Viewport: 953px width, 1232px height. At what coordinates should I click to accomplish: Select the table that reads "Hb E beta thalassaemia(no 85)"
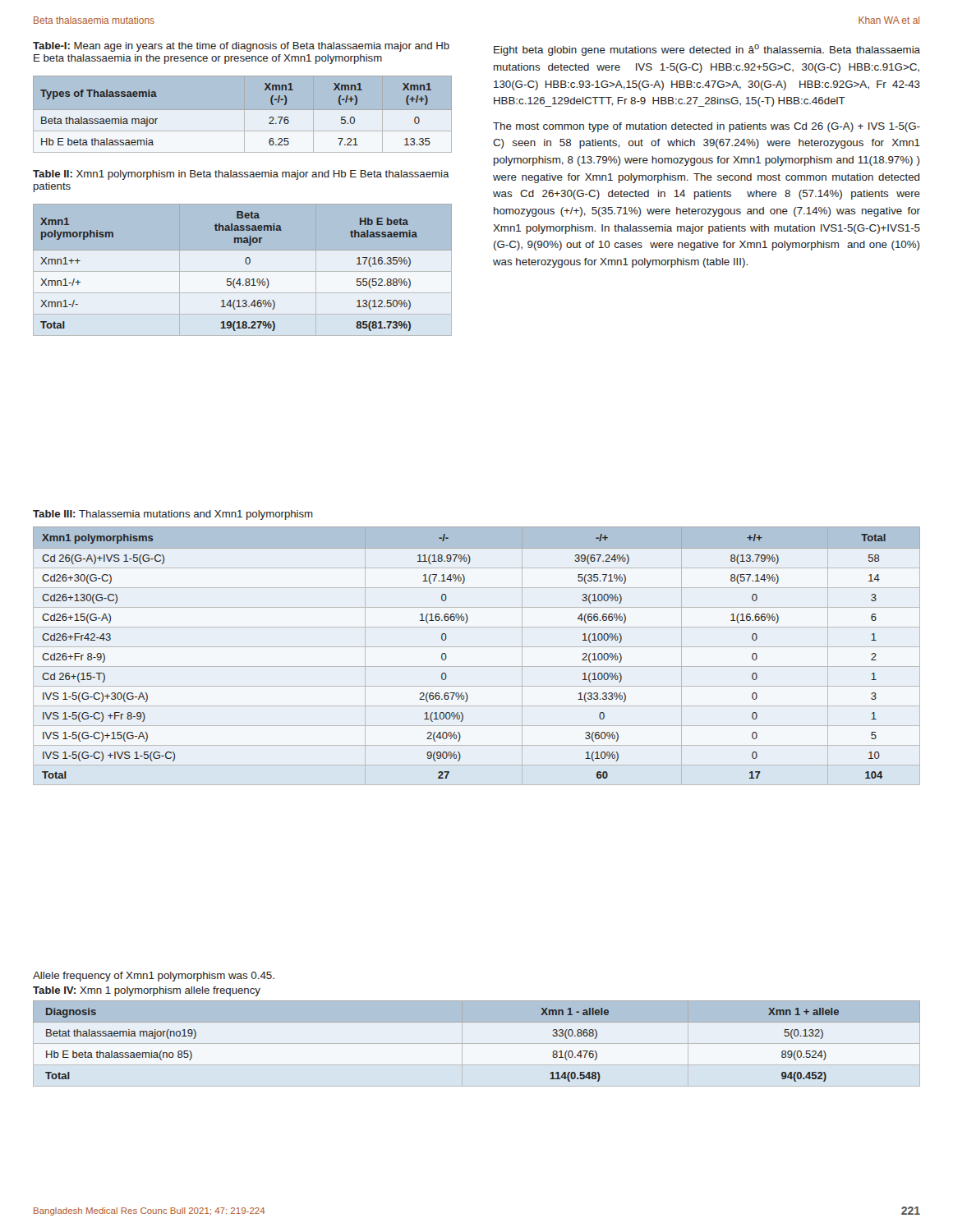click(x=476, y=1044)
